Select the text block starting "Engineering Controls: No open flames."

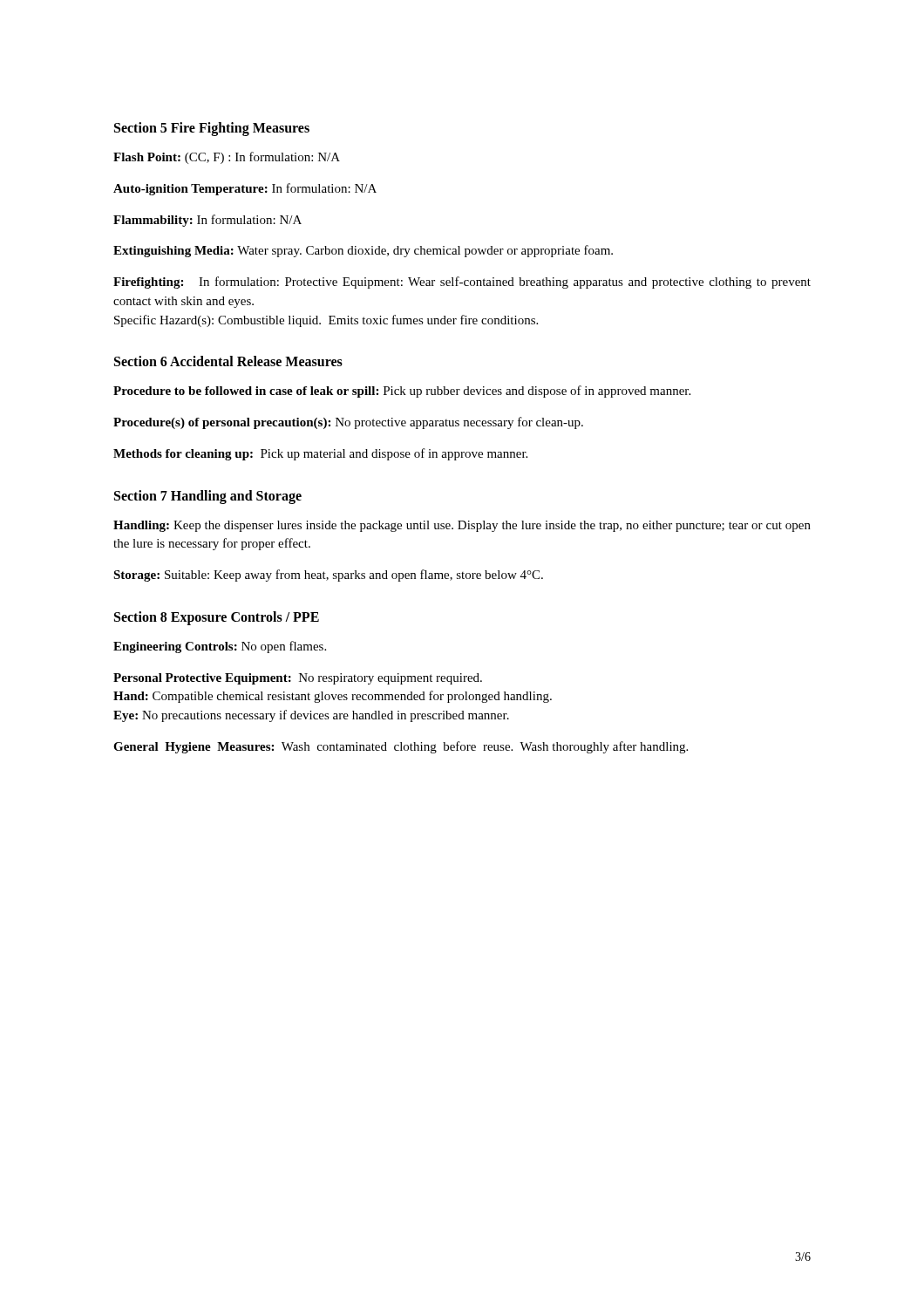pyautogui.click(x=220, y=646)
